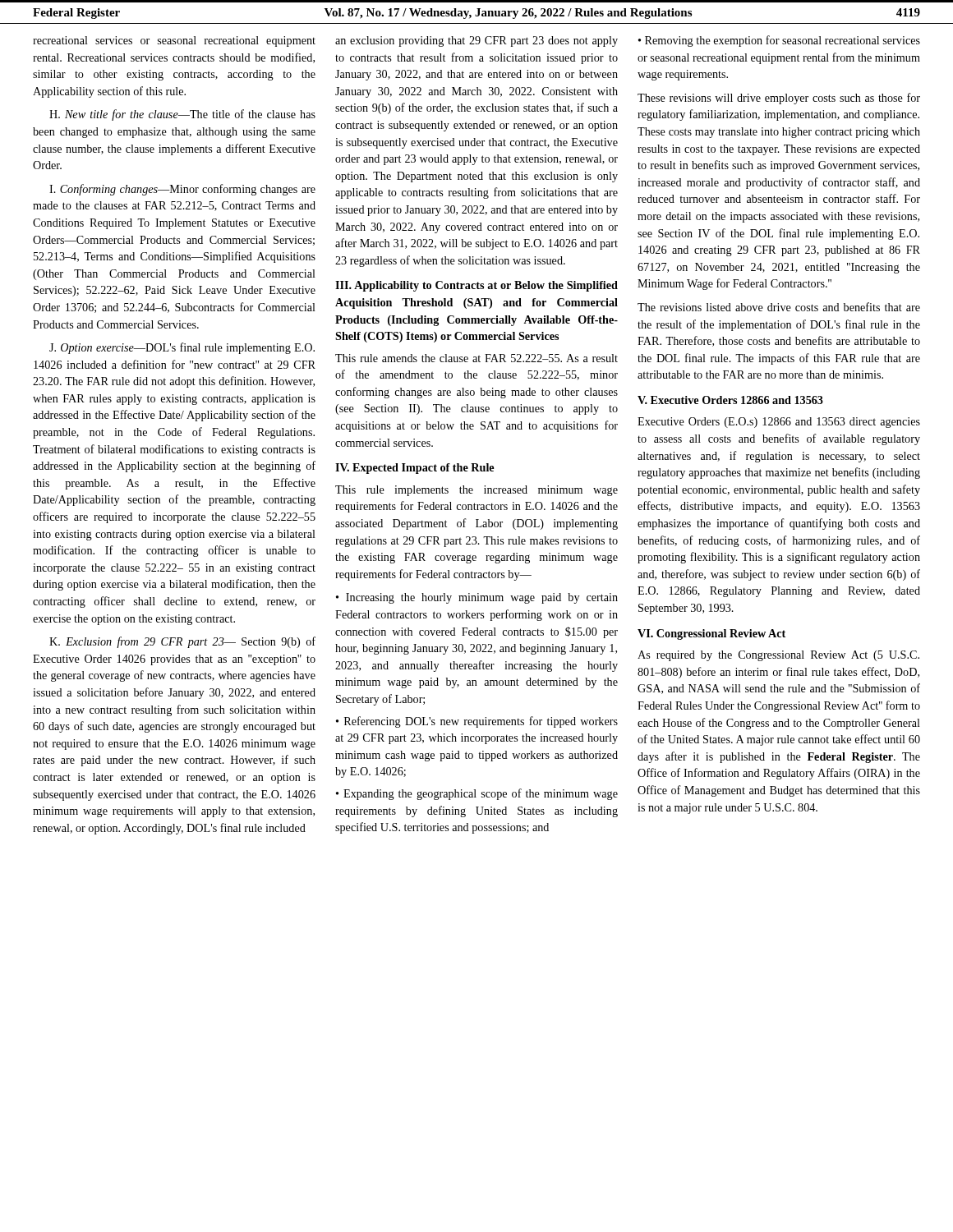Locate the text block starting "IV. Expected Impact"
This screenshot has width=953, height=1232.
(x=415, y=468)
